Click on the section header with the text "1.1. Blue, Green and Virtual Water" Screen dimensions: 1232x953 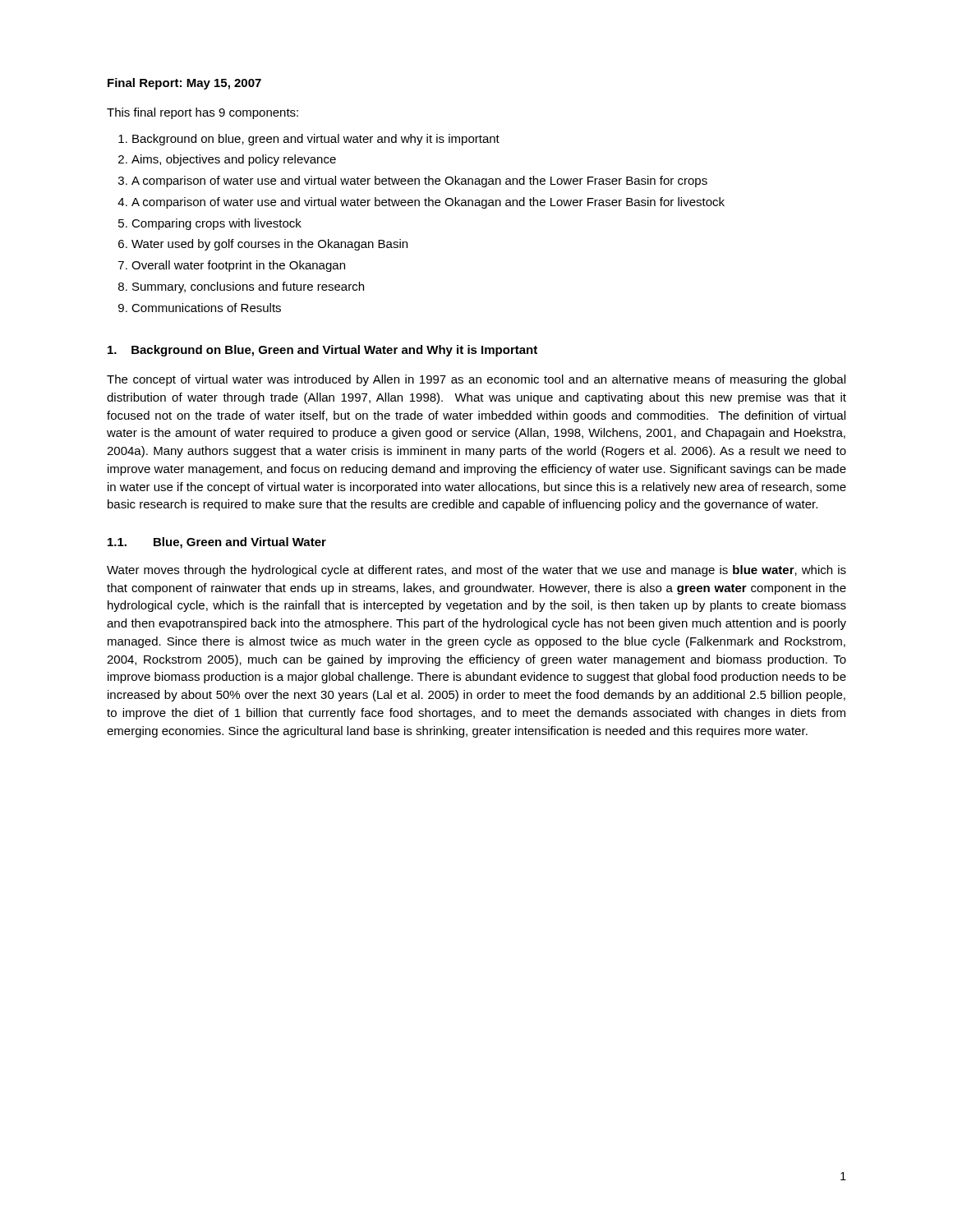pos(216,542)
